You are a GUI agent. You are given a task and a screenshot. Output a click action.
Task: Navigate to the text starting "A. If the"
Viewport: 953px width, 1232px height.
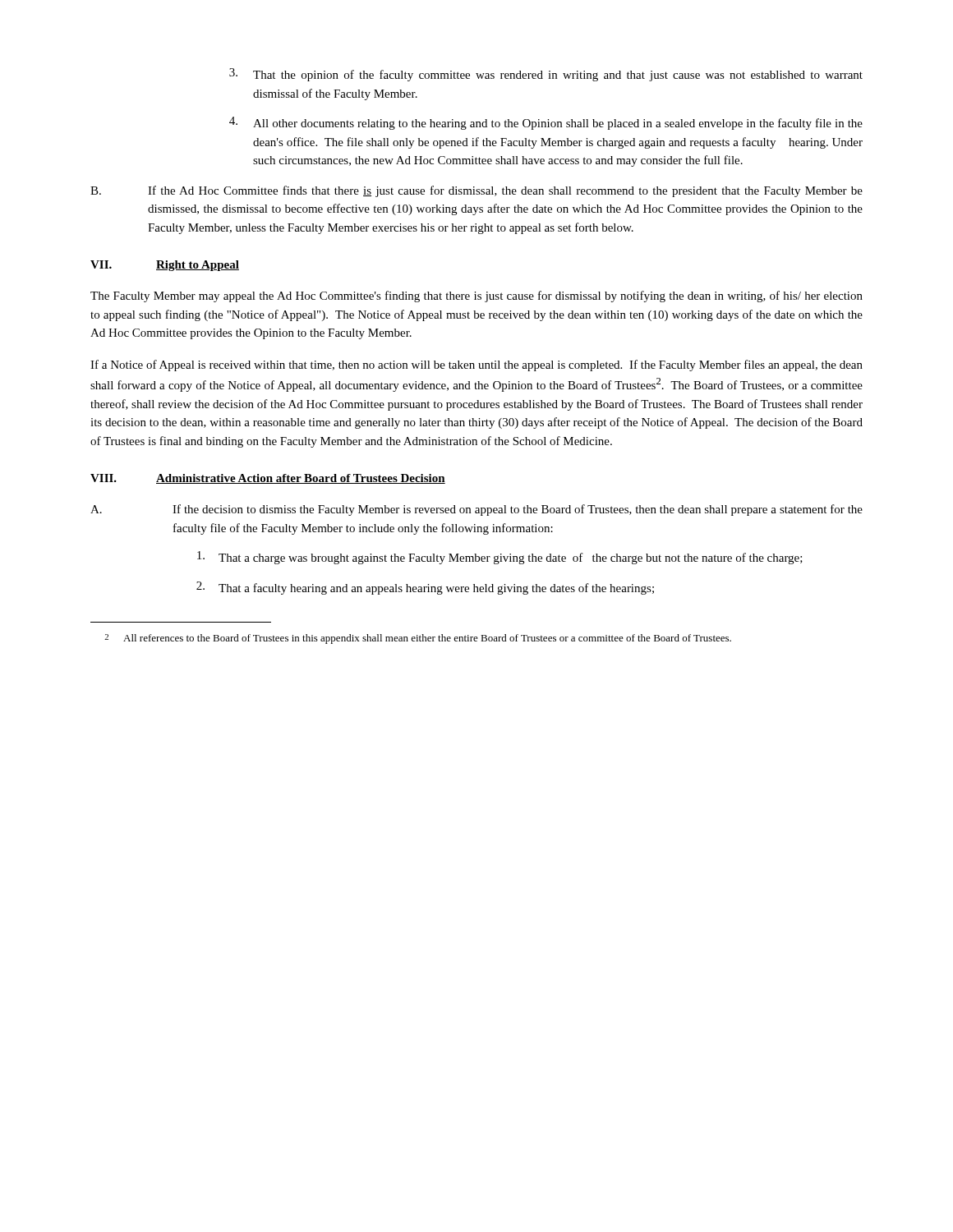coord(476,519)
